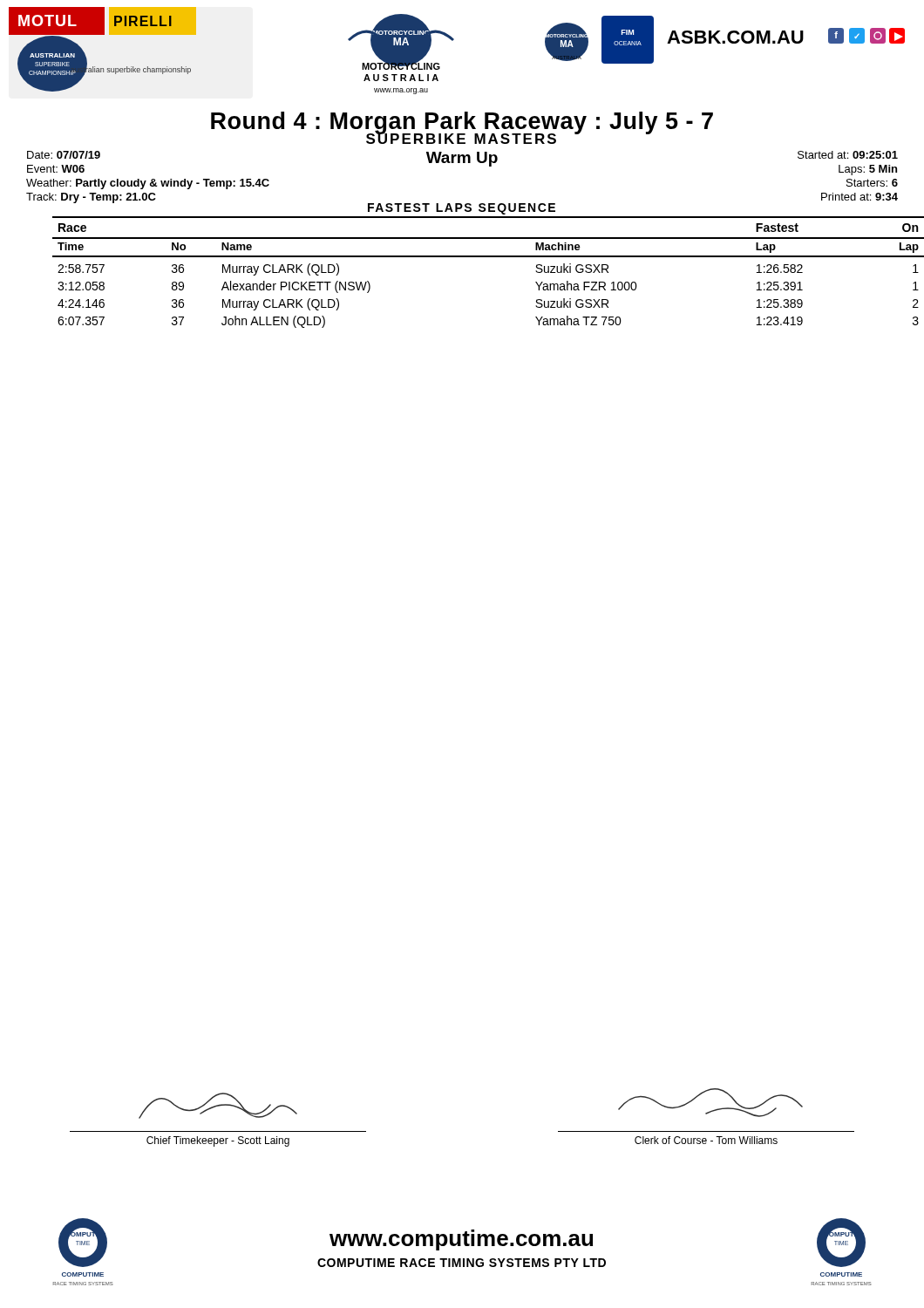
Task: Where does it say "Started at: 09:25:01"?
Action: (847, 155)
